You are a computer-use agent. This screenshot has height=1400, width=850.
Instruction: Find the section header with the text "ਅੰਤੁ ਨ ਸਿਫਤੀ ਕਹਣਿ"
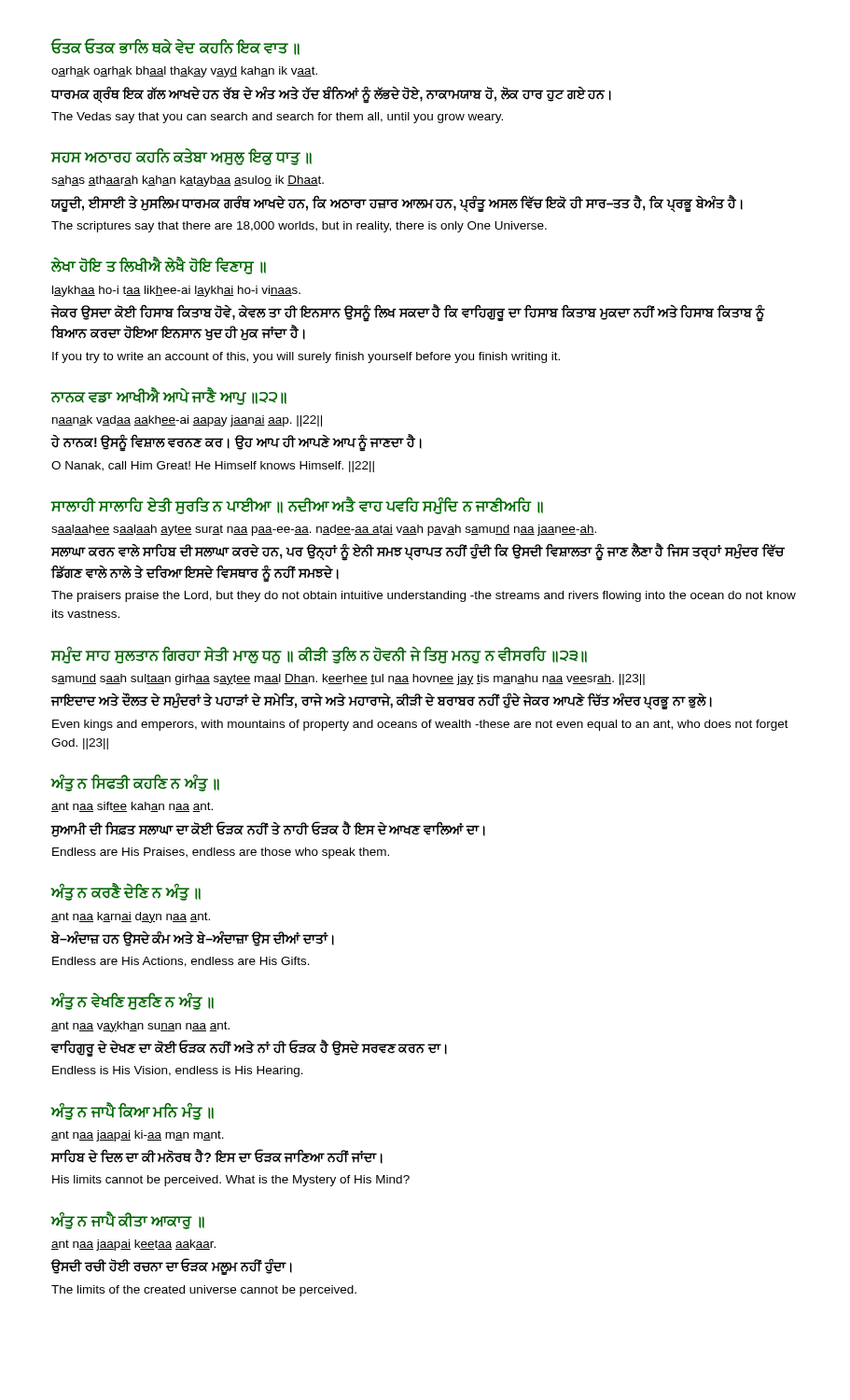click(136, 784)
